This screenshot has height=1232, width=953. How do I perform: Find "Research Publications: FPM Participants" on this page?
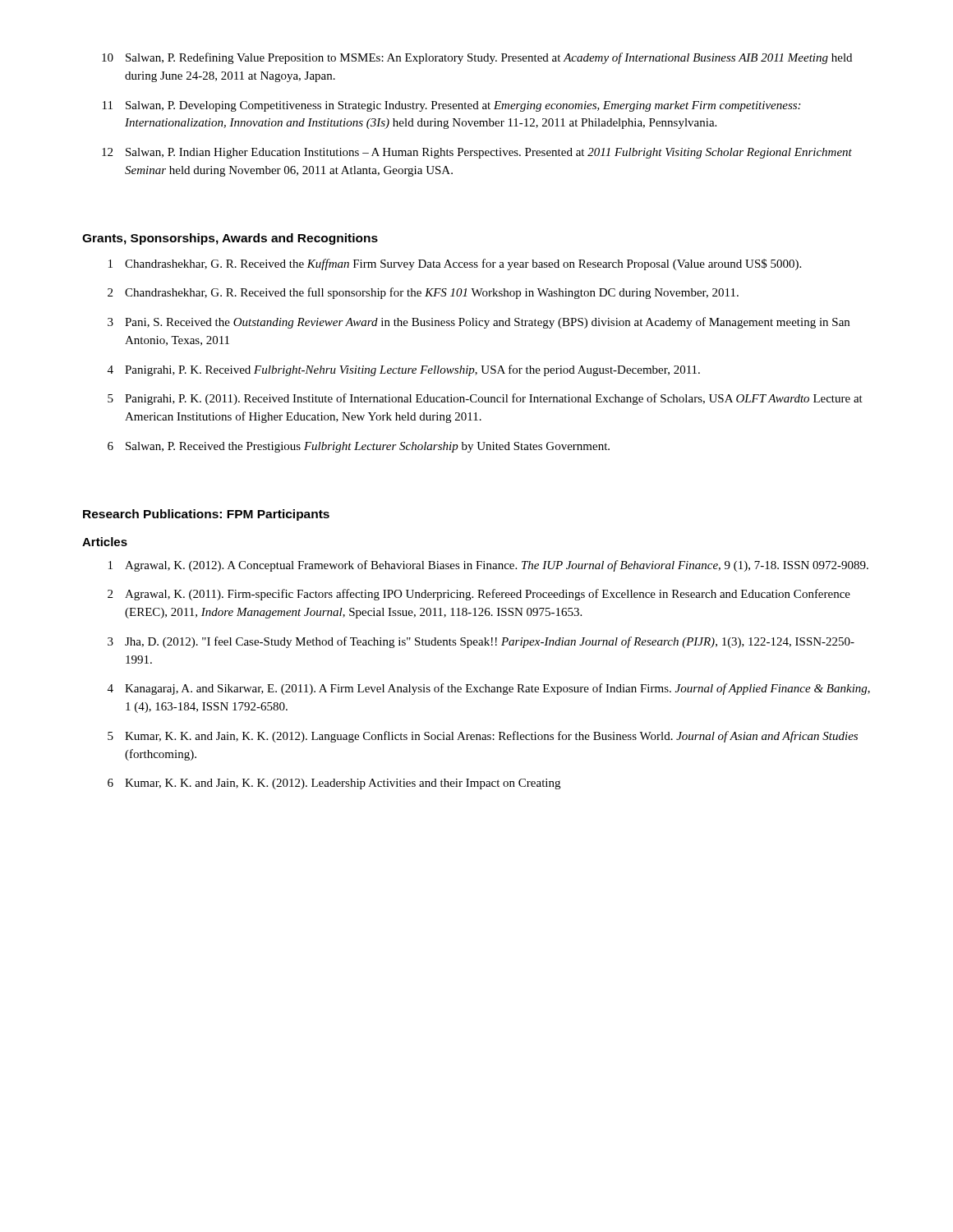coord(206,513)
